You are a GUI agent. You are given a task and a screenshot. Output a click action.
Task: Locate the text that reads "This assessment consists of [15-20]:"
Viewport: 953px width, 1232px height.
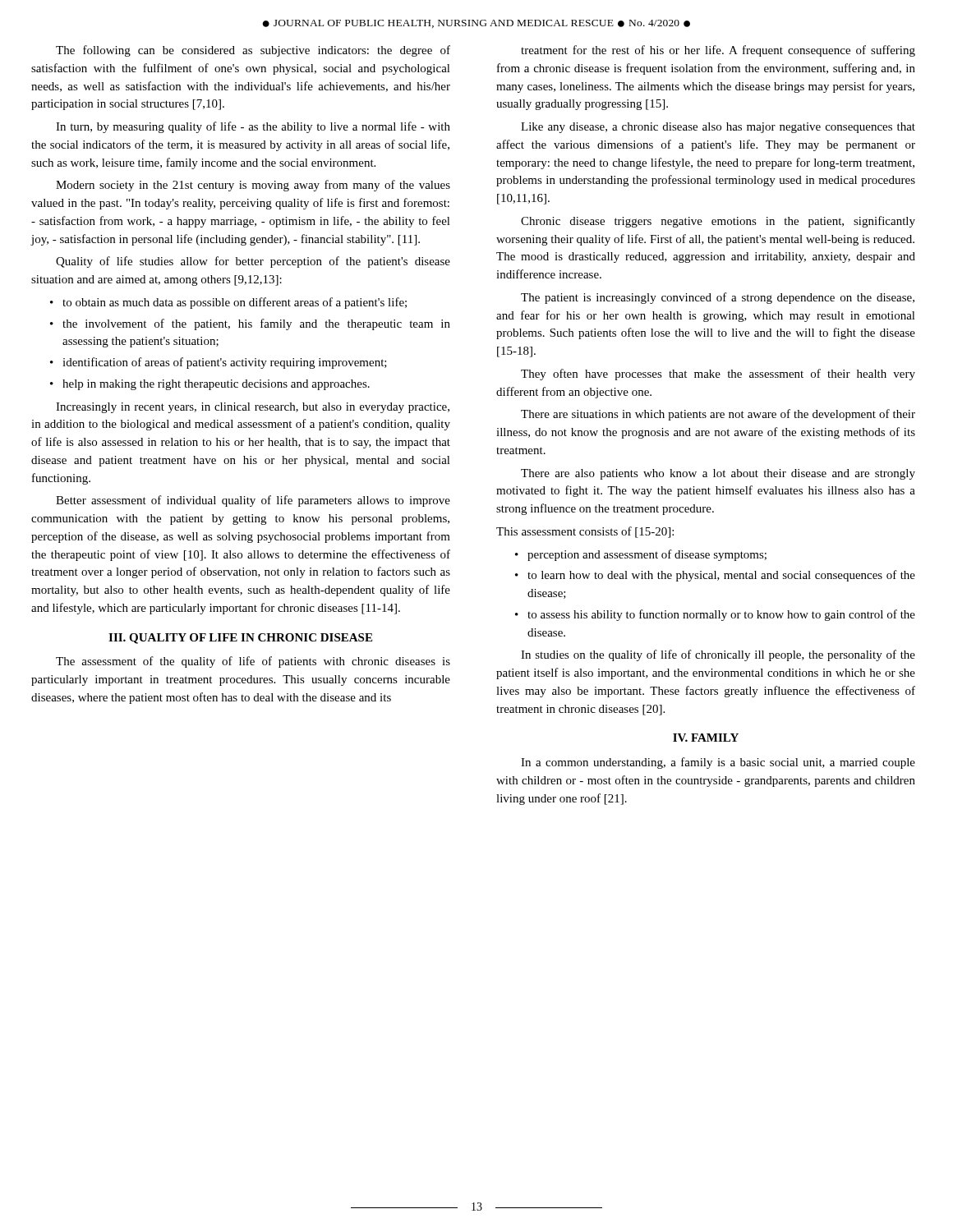585,532
